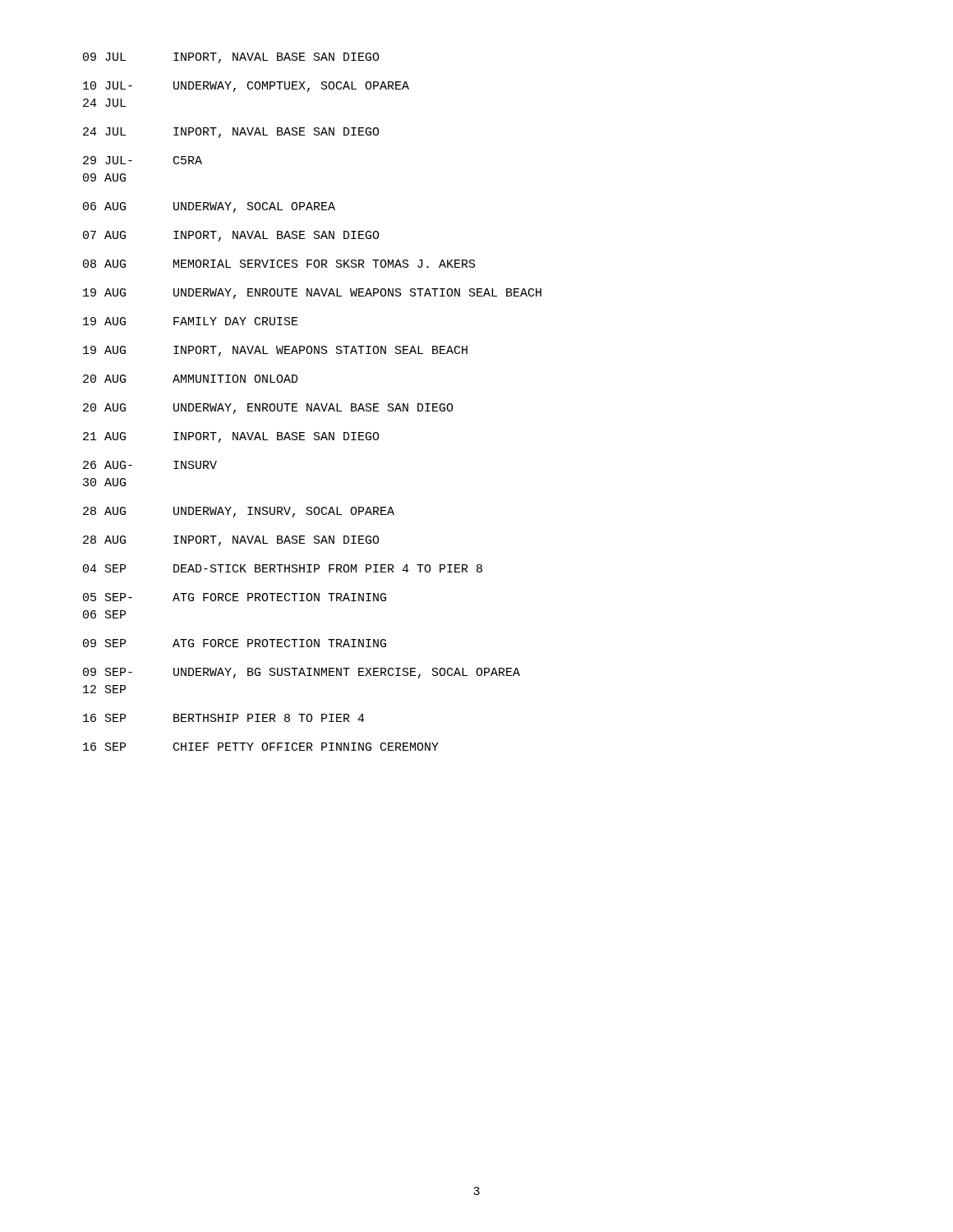This screenshot has height=1232, width=953.
Task: Where is the passage that starts "08 AUG MEMORIAL SERVICES FOR"?
Action: pos(485,265)
